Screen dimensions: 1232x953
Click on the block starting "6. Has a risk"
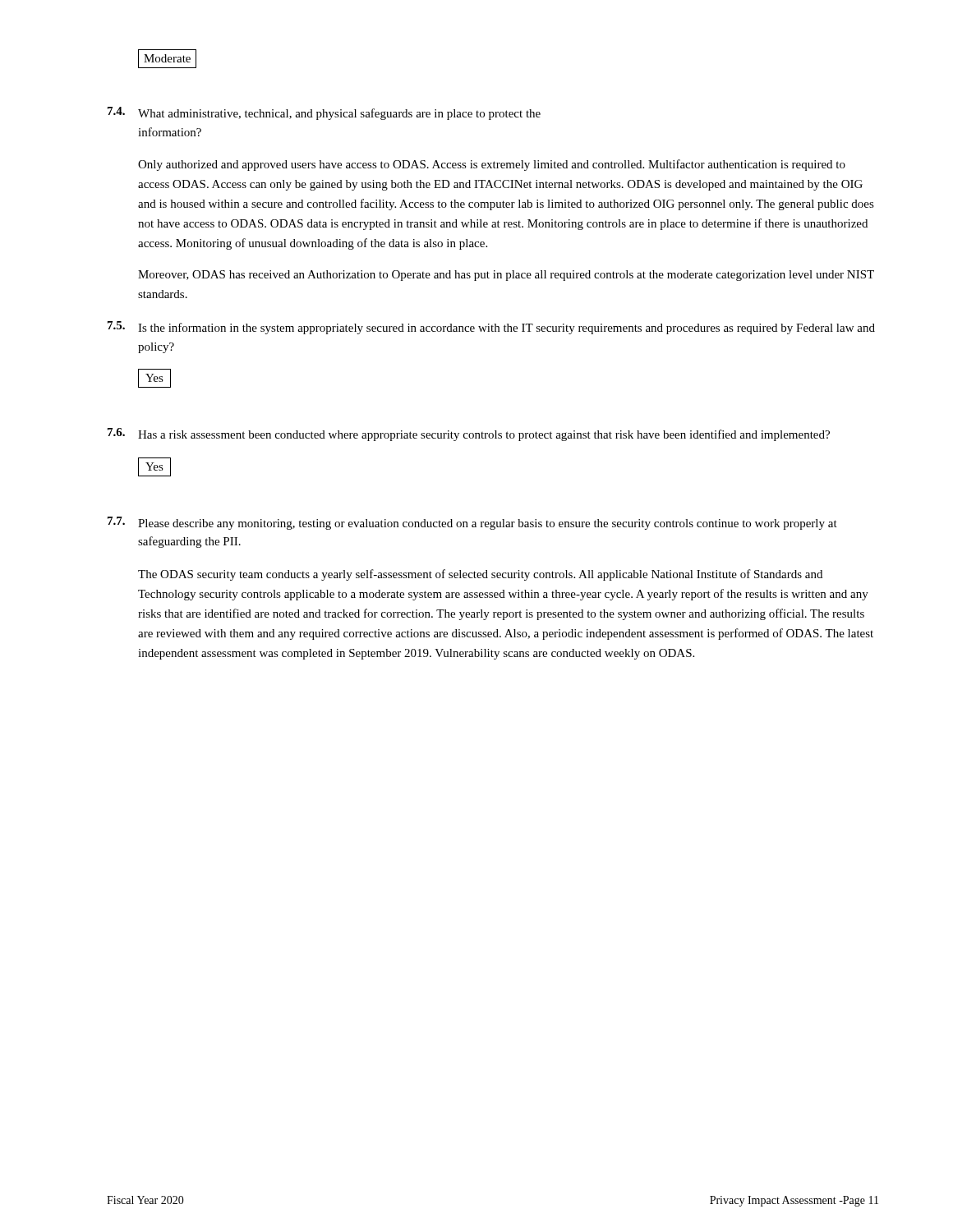tap(469, 435)
